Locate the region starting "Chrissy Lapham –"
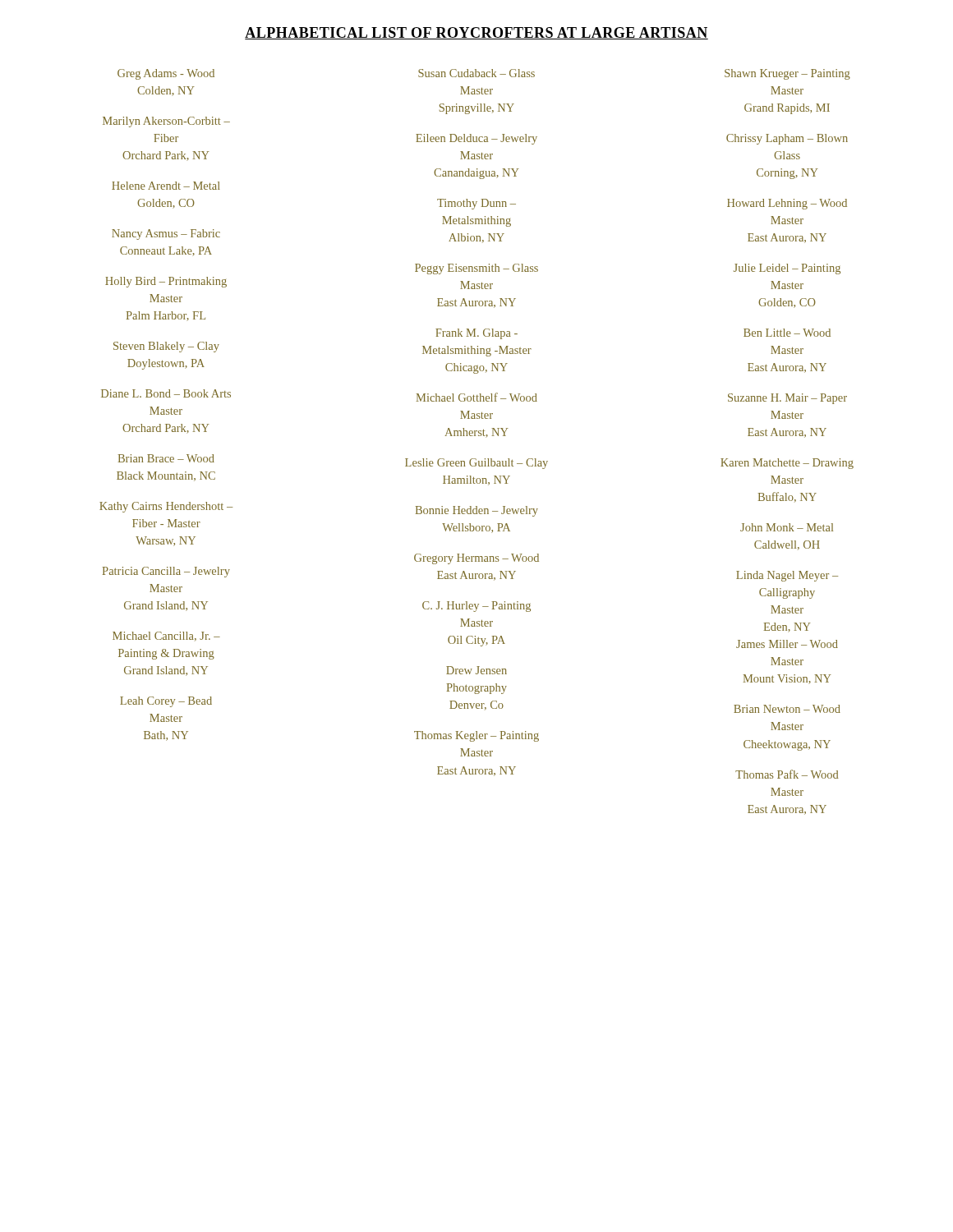 [x=787, y=155]
